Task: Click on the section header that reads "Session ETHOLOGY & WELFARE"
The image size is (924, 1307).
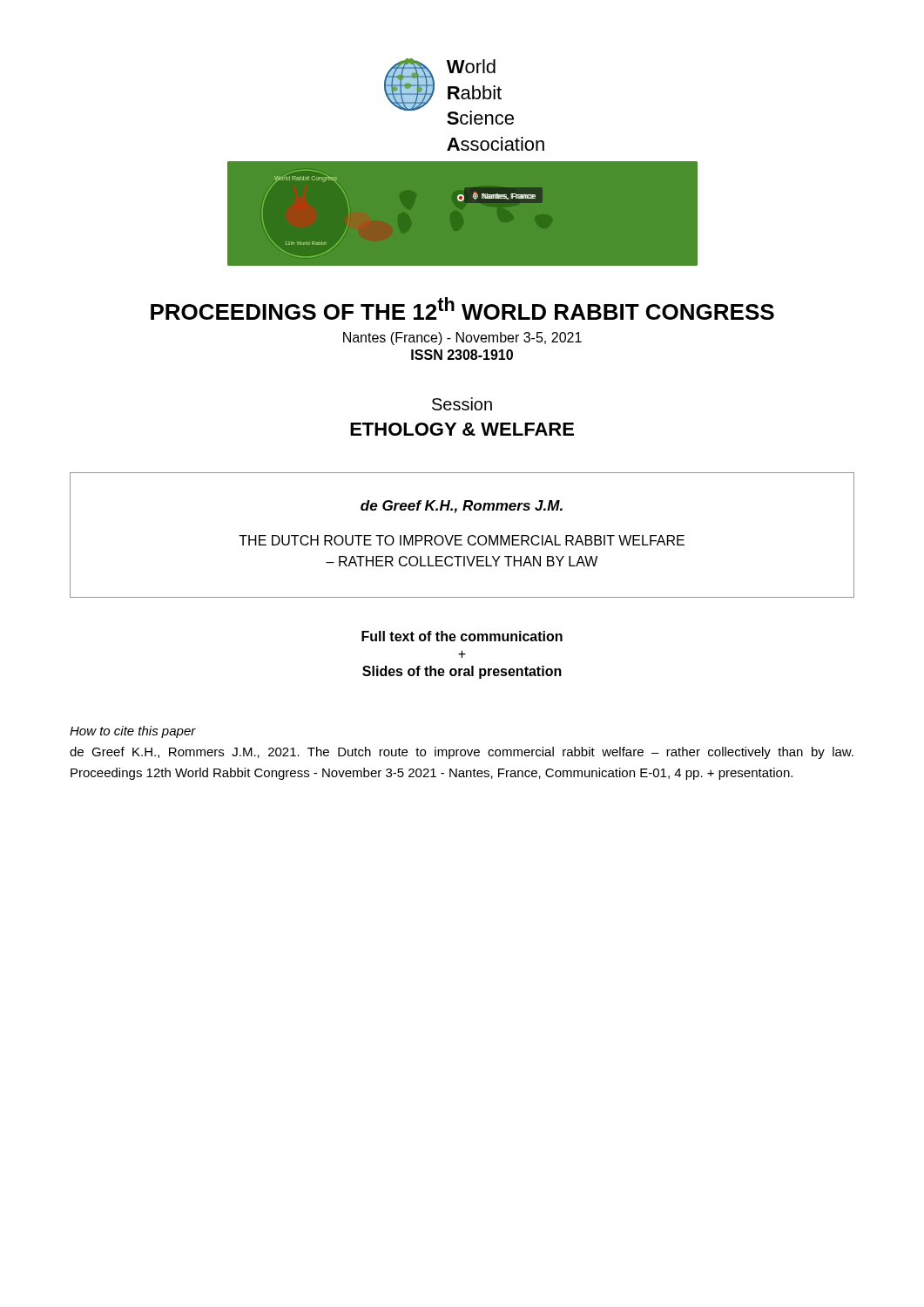Action: pos(462,418)
